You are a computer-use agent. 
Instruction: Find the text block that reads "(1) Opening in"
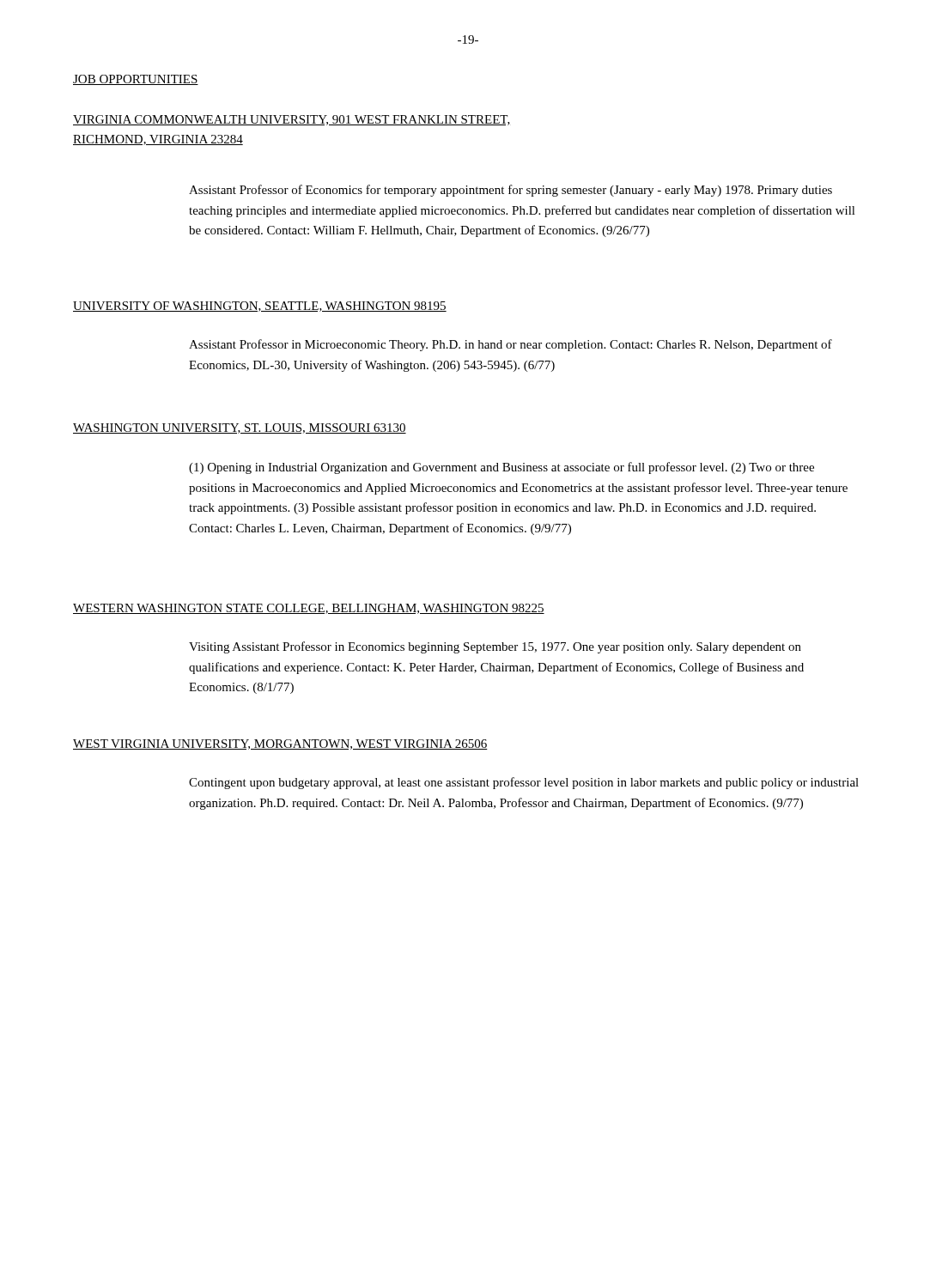coord(518,497)
